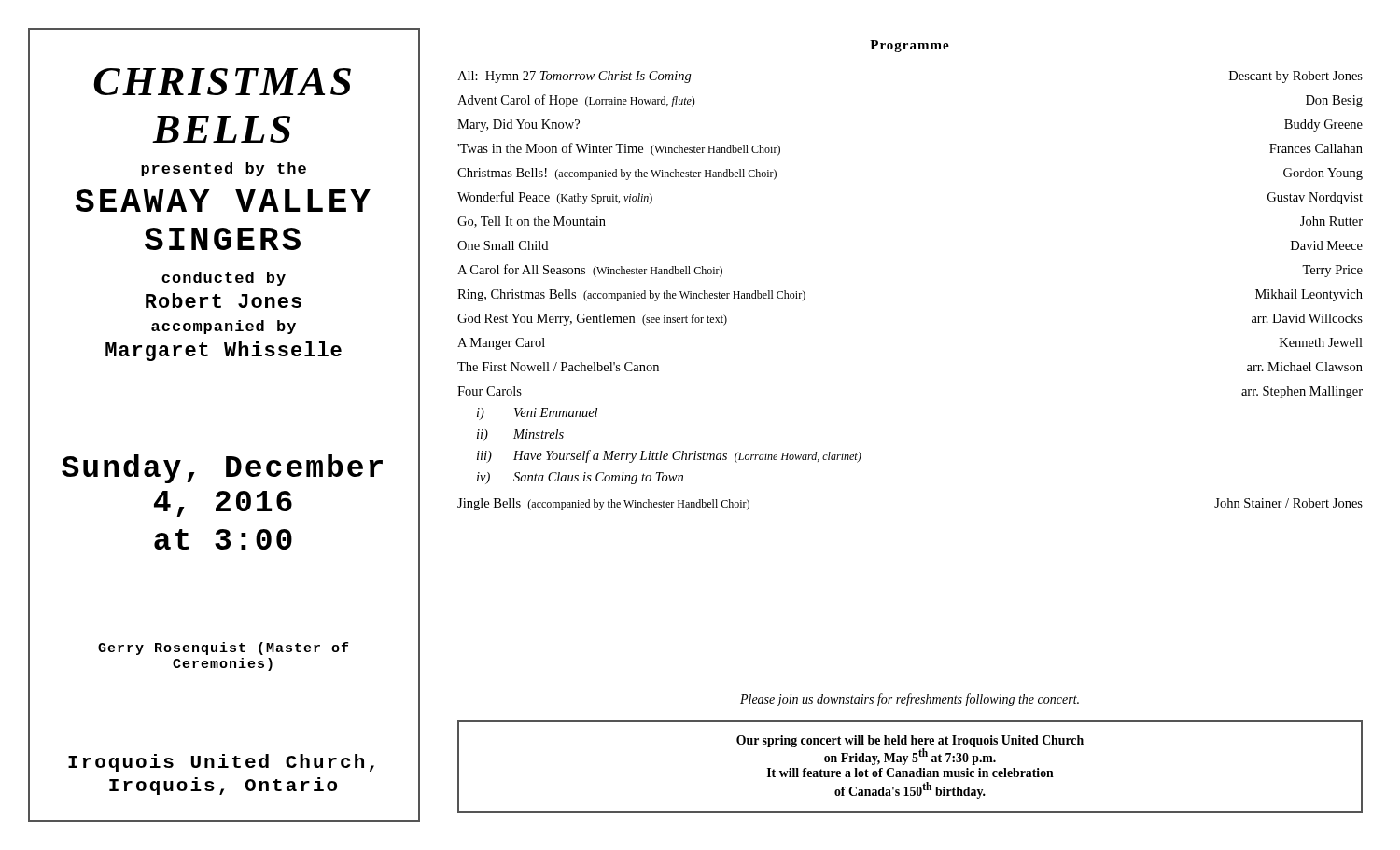Locate the text "presented by the"
1400x850 pixels.
224,169
